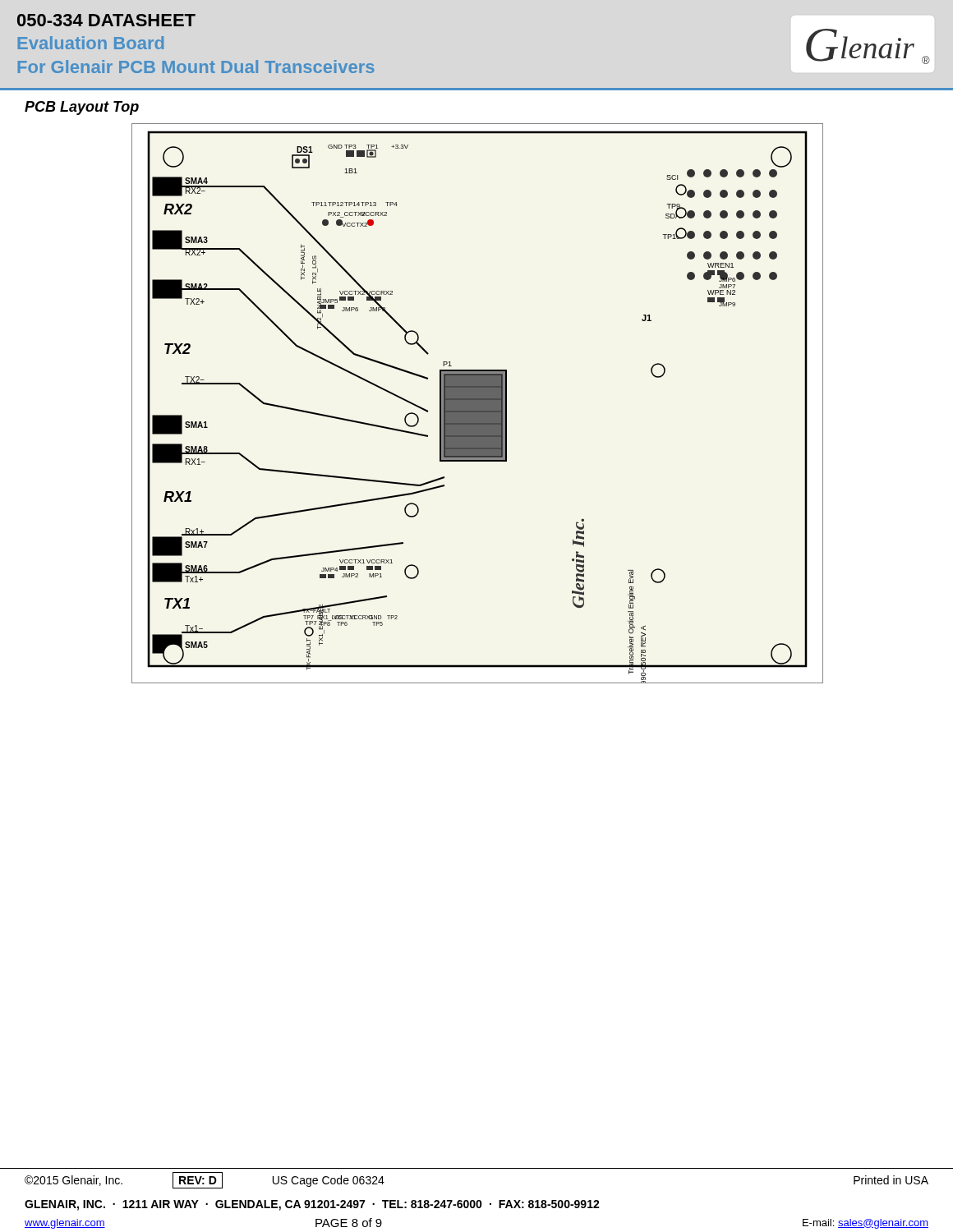Click on the section header with the text "PCB Layout Top"

(82, 107)
